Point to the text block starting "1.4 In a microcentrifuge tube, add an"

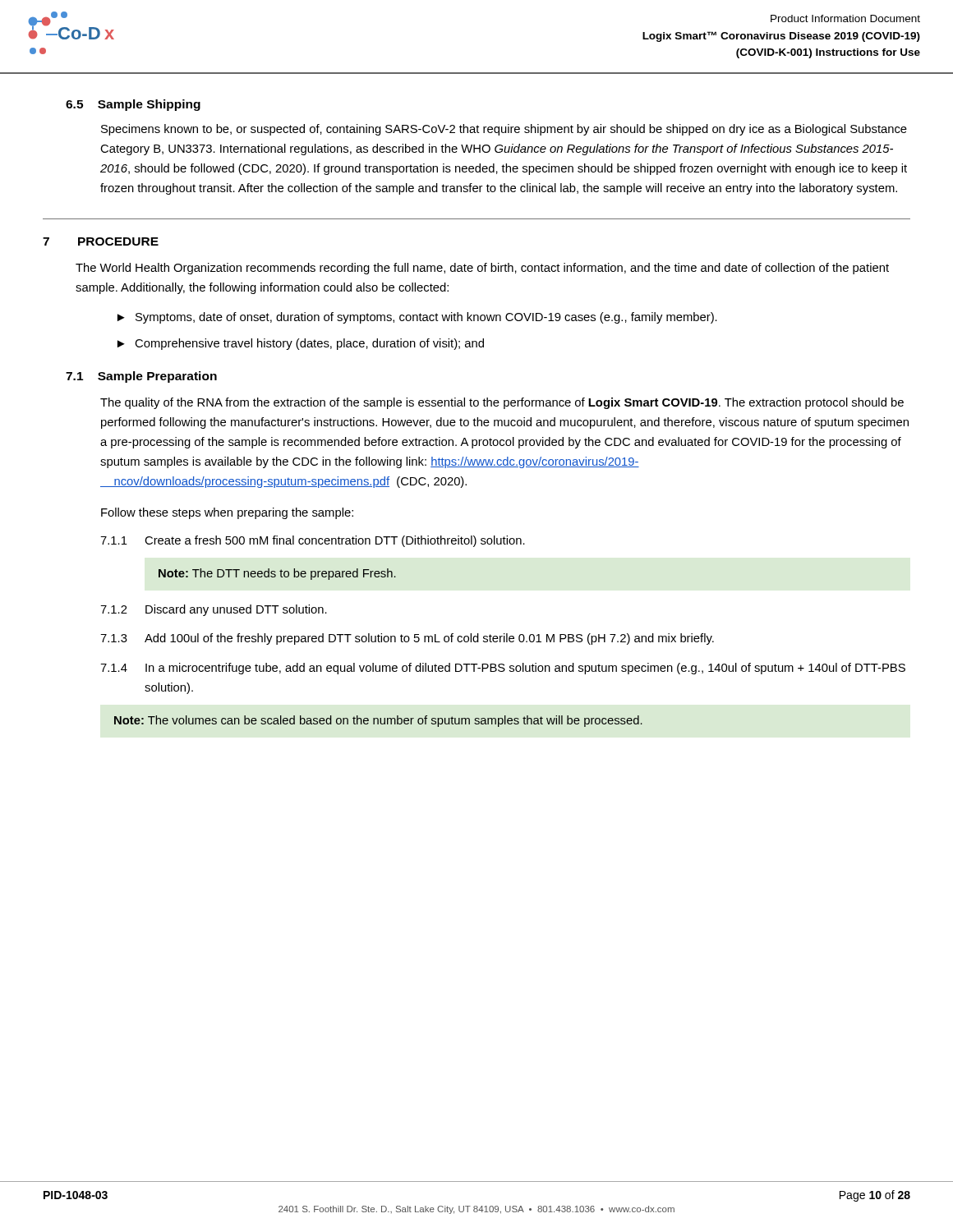pos(505,679)
